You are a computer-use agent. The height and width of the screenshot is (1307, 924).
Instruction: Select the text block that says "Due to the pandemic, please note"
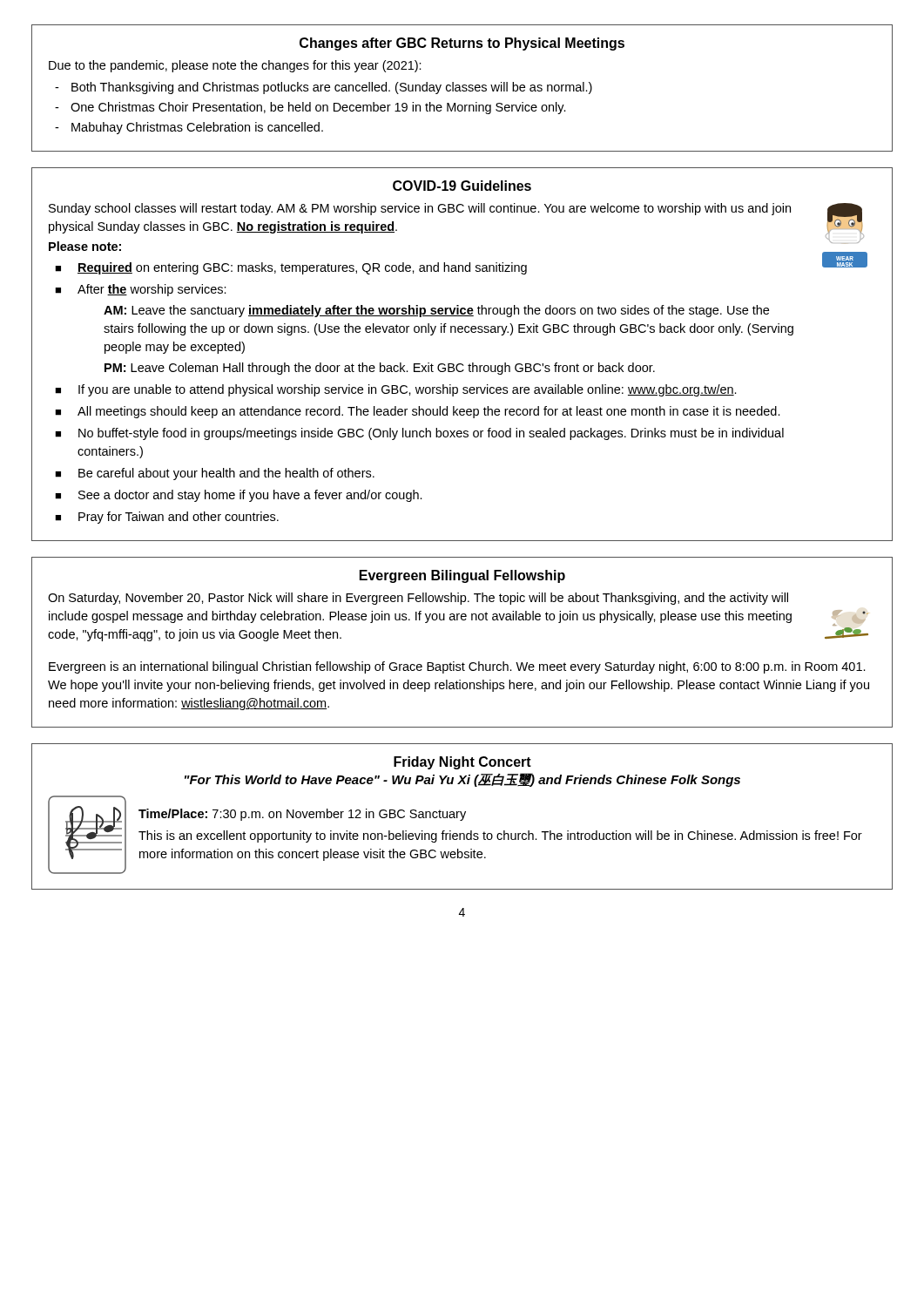(x=235, y=65)
